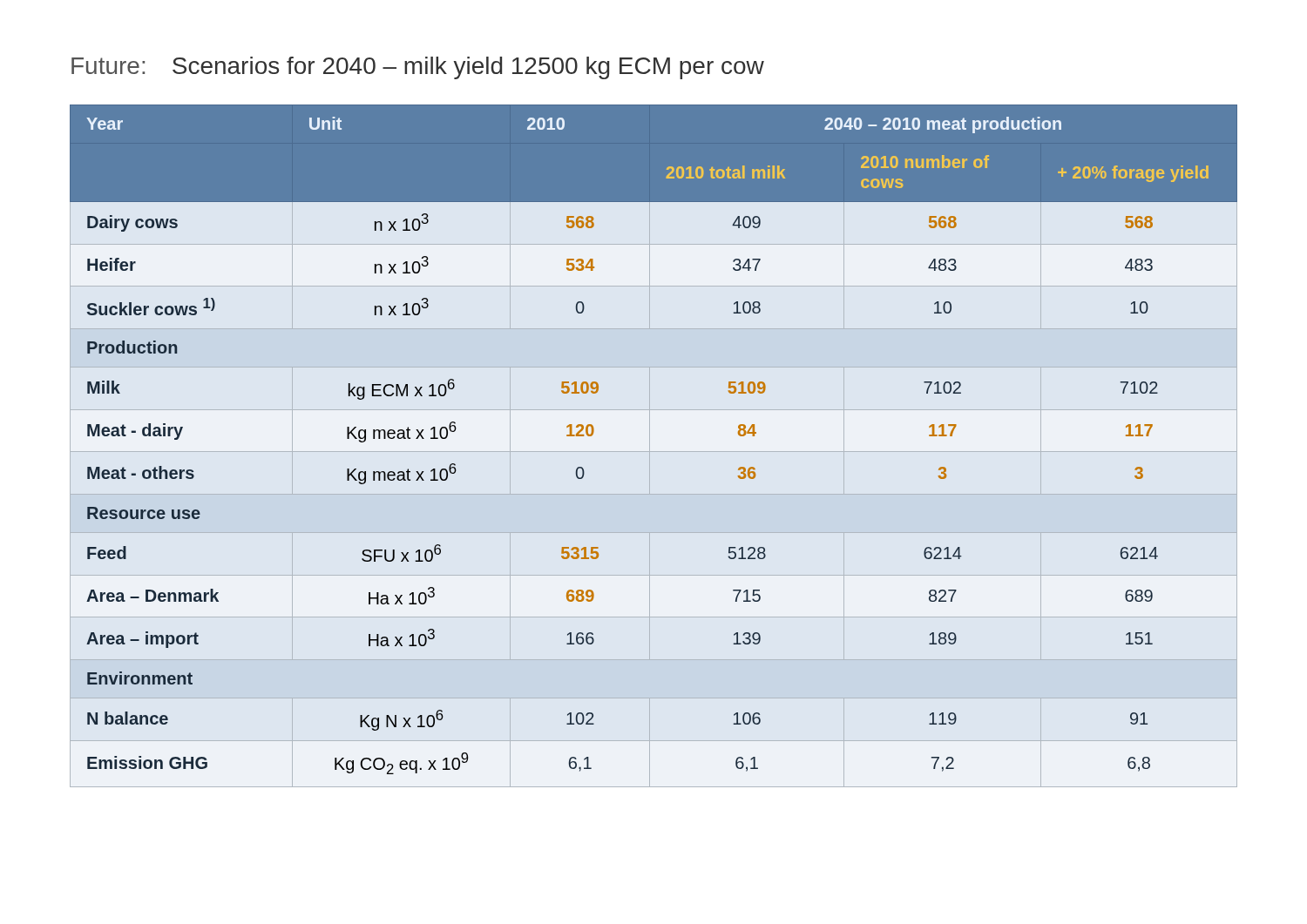Click a table

click(654, 446)
